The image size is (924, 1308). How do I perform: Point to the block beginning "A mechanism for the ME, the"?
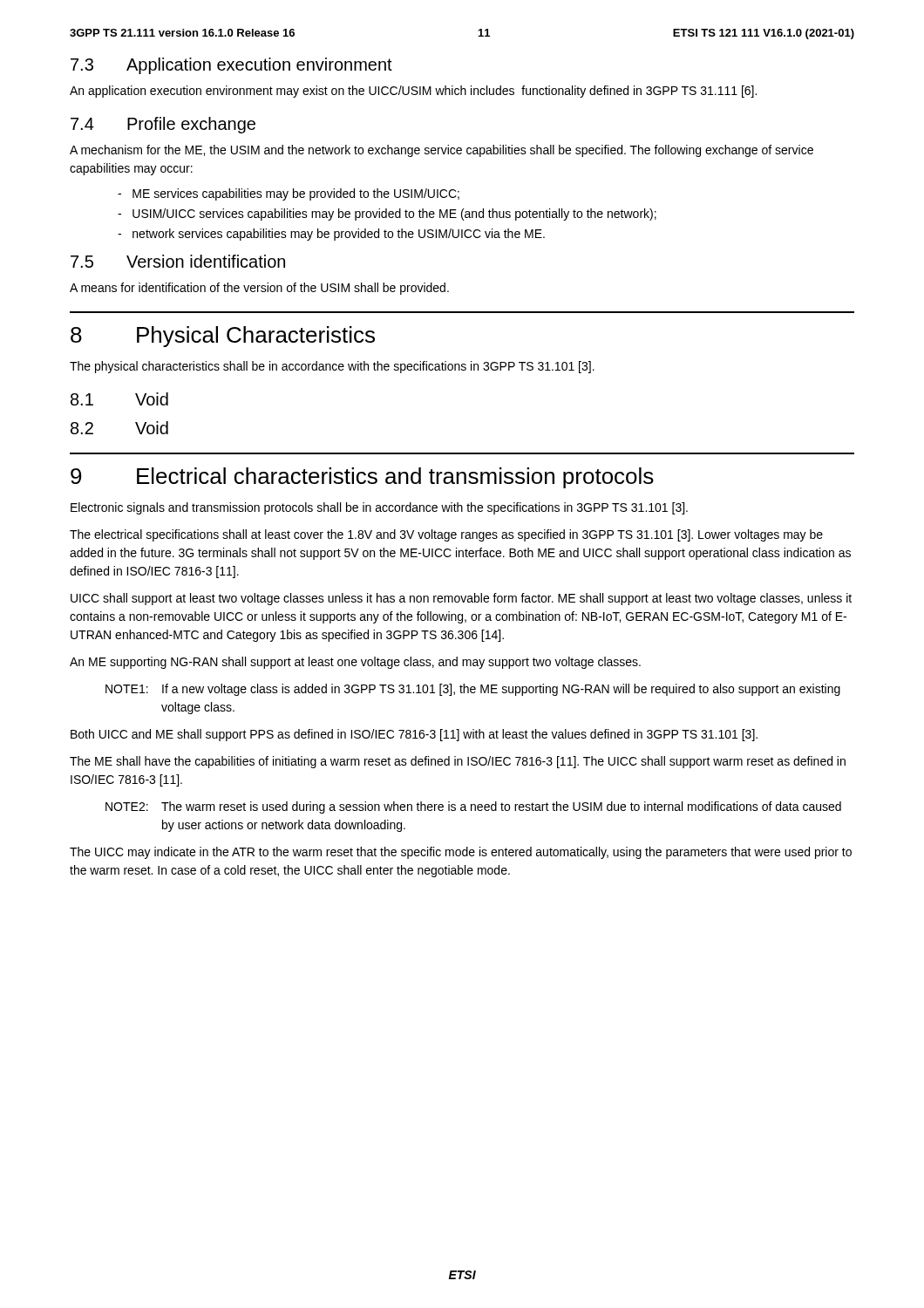[442, 159]
